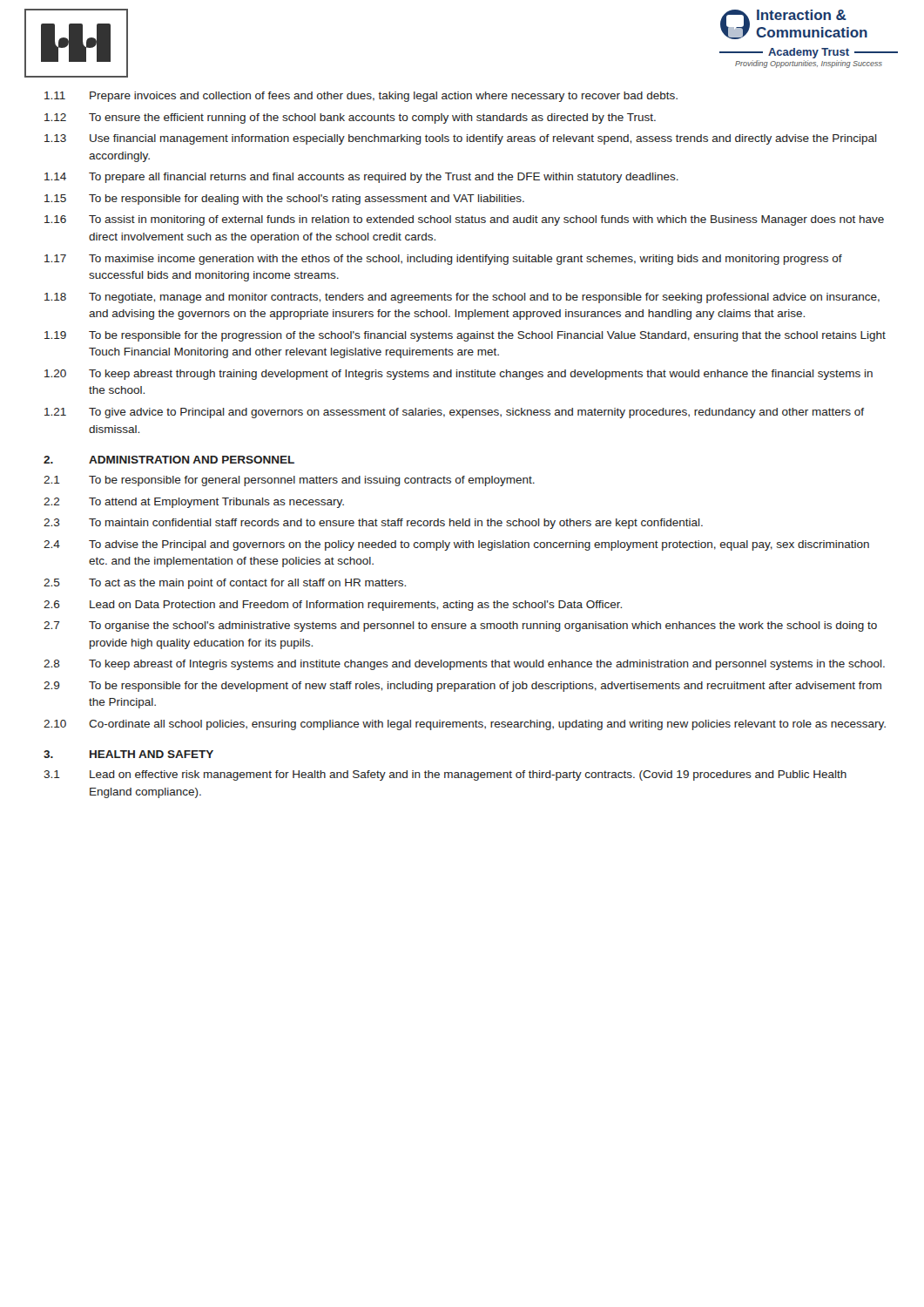This screenshot has height=1307, width=924.
Task: Click the passage that begins "3.1 Lead on effective risk management for"
Action: click(x=466, y=783)
